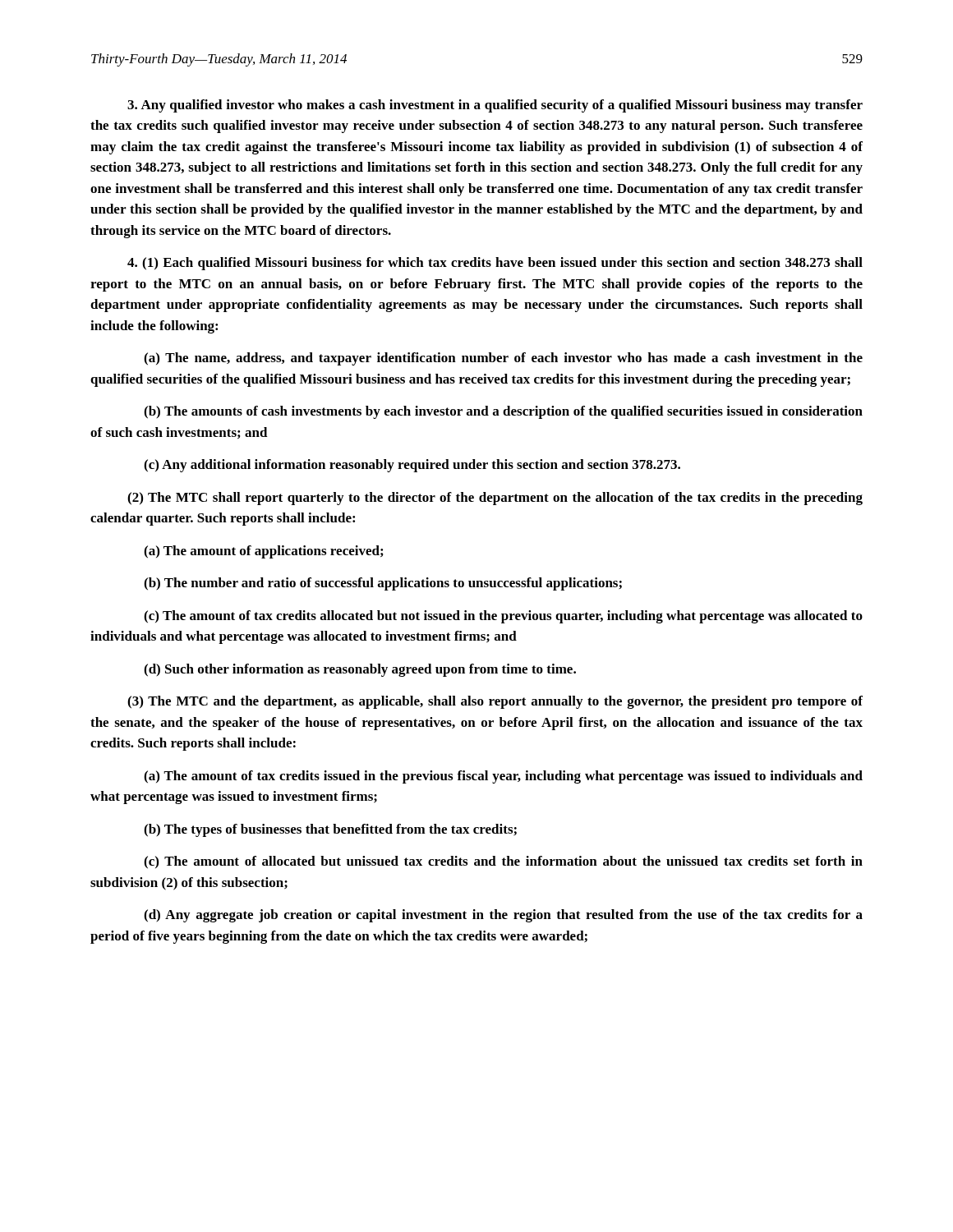Locate the text "(a) The amount of applications received;"
The height and width of the screenshot is (1232, 953).
264,550
